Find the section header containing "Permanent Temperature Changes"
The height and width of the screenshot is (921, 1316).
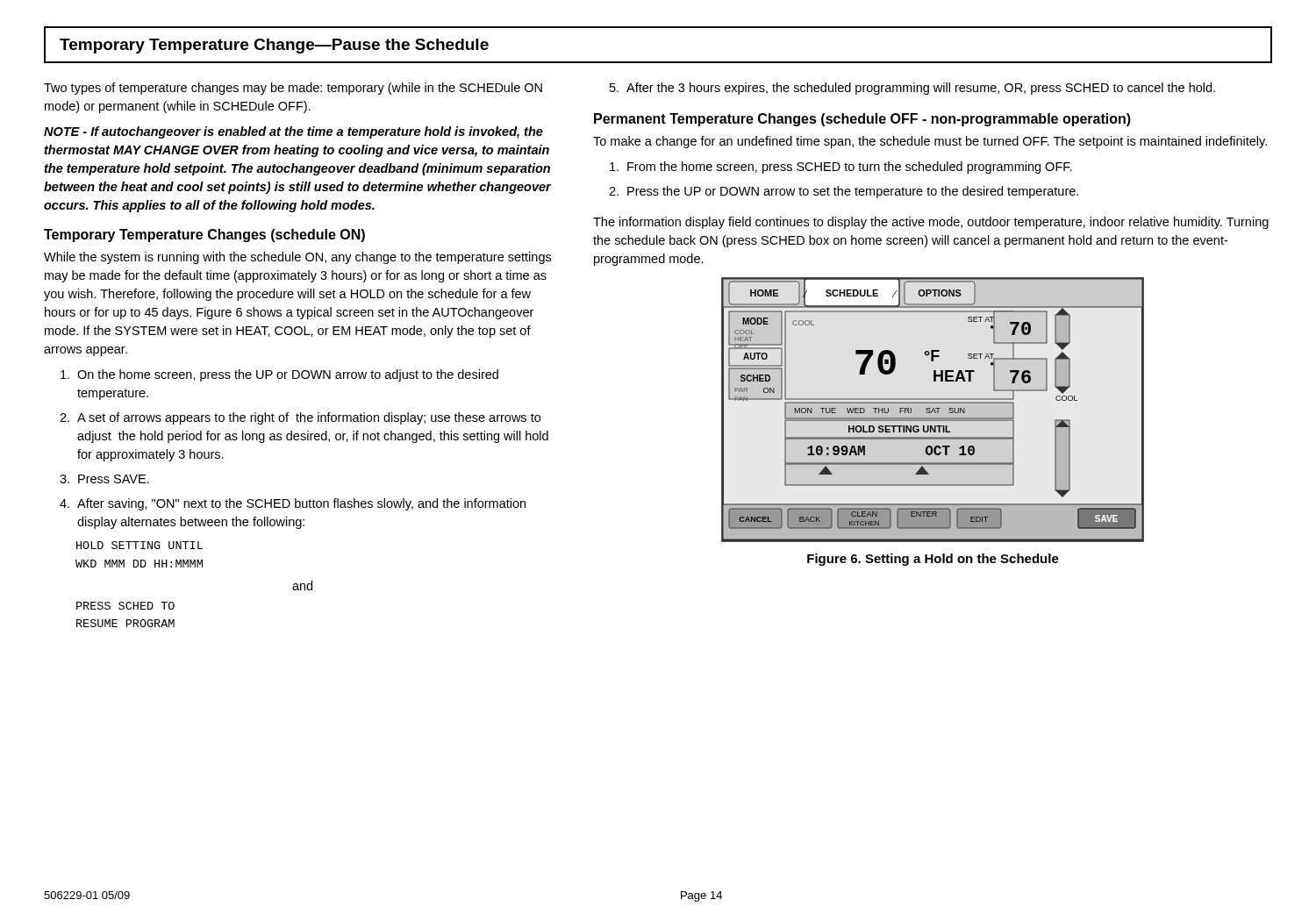coord(862,119)
